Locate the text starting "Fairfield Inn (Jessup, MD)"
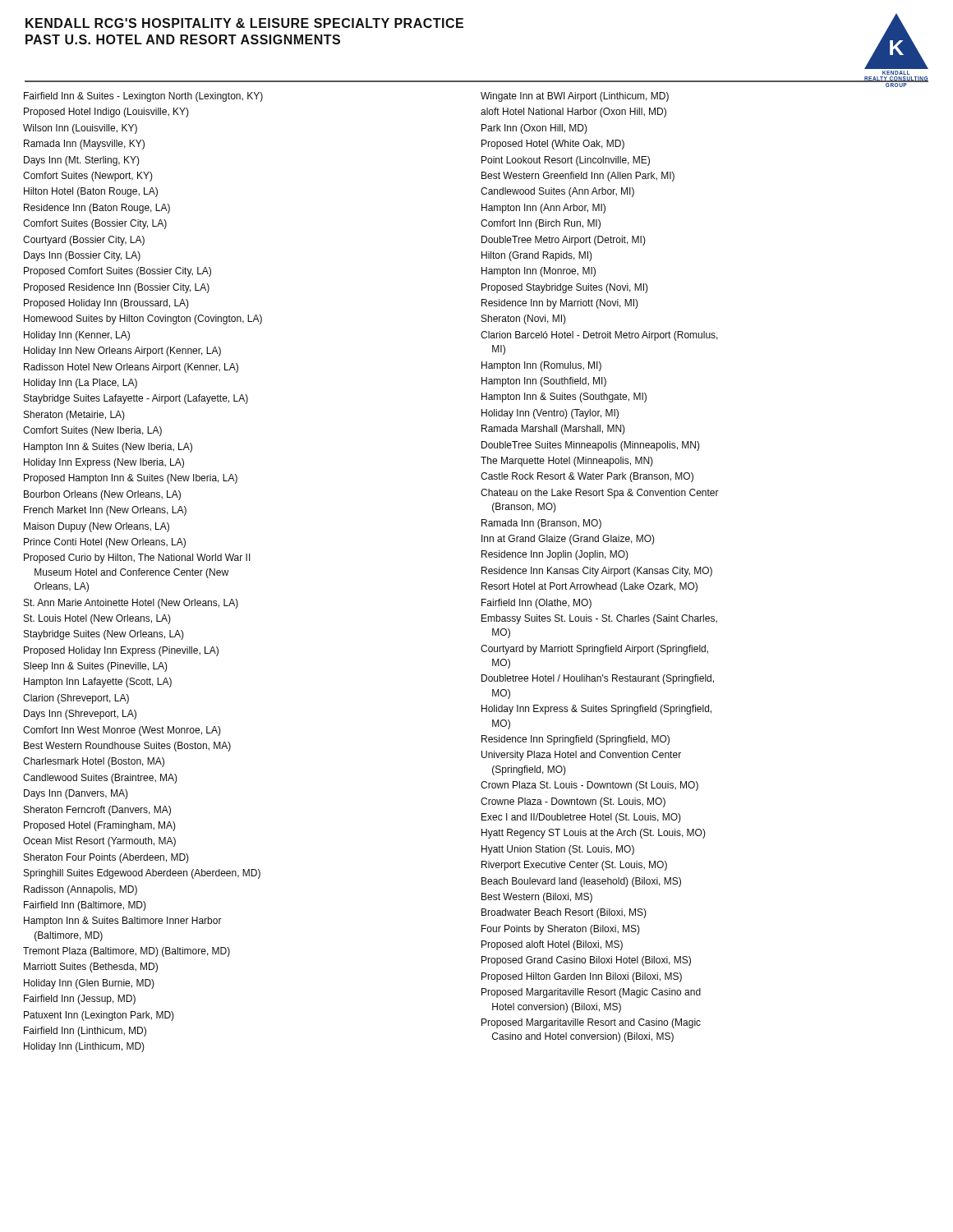This screenshot has width=953, height=1232. (79, 999)
